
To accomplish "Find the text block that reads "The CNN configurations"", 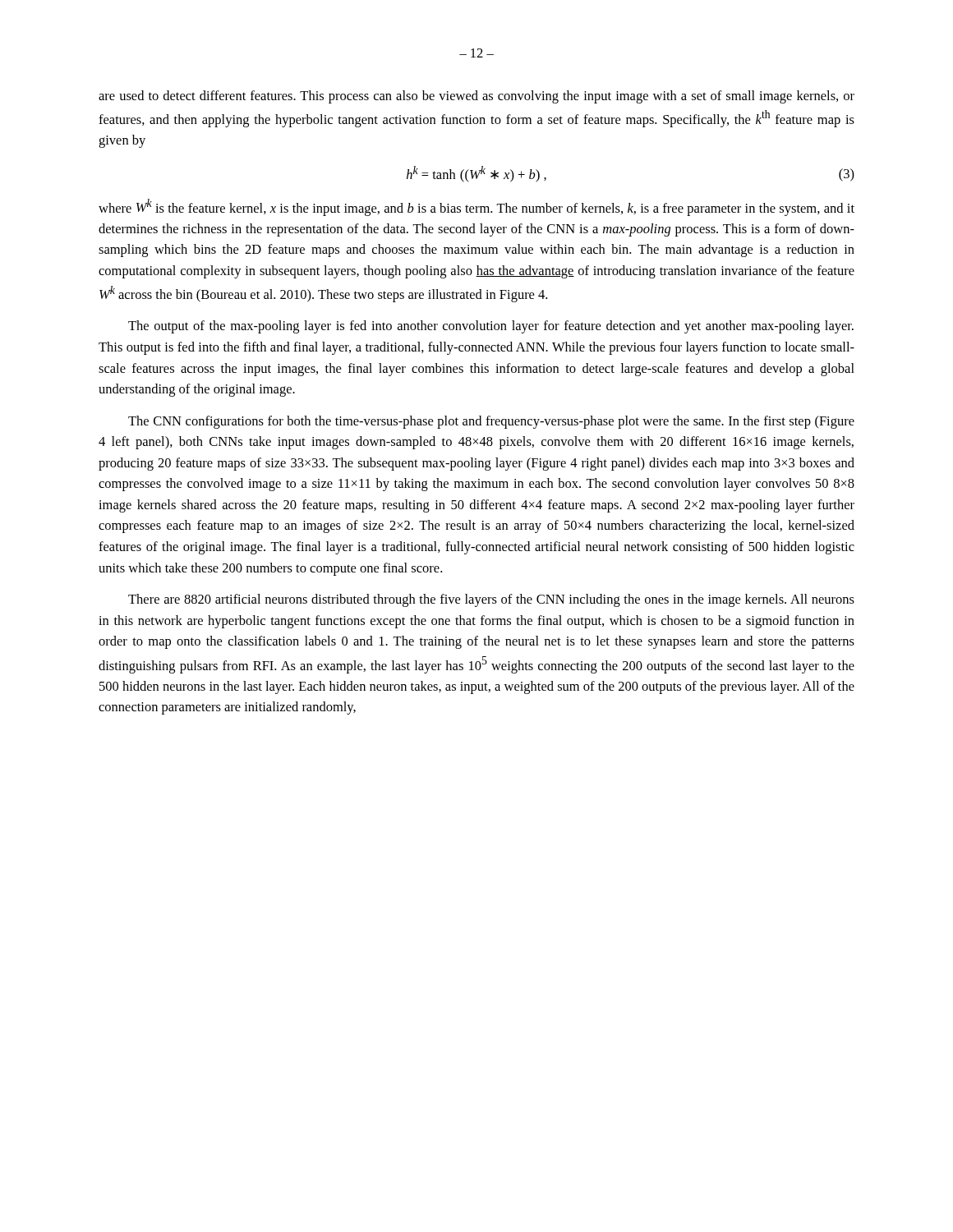I will [x=476, y=494].
